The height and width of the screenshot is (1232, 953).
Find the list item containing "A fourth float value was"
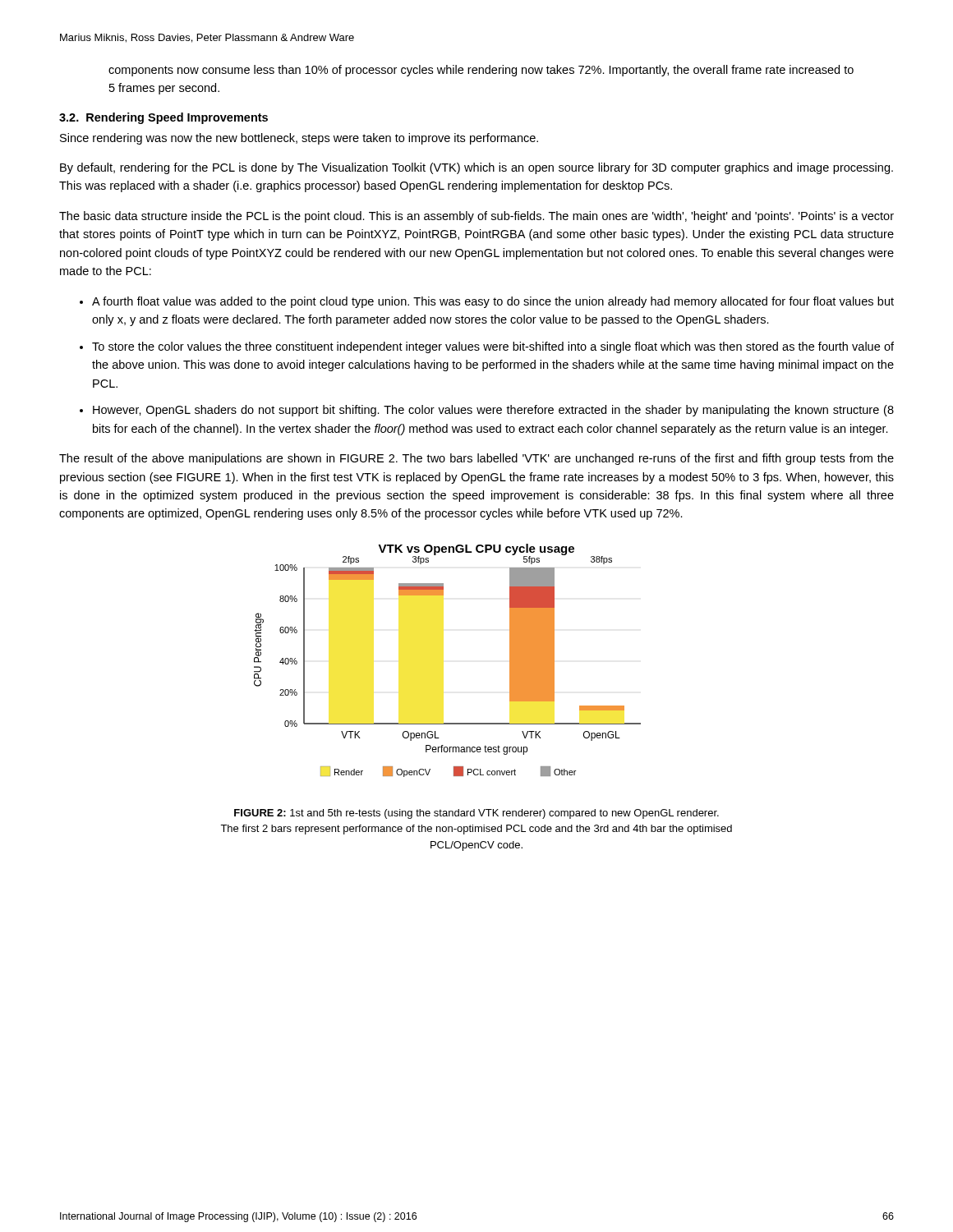493,310
